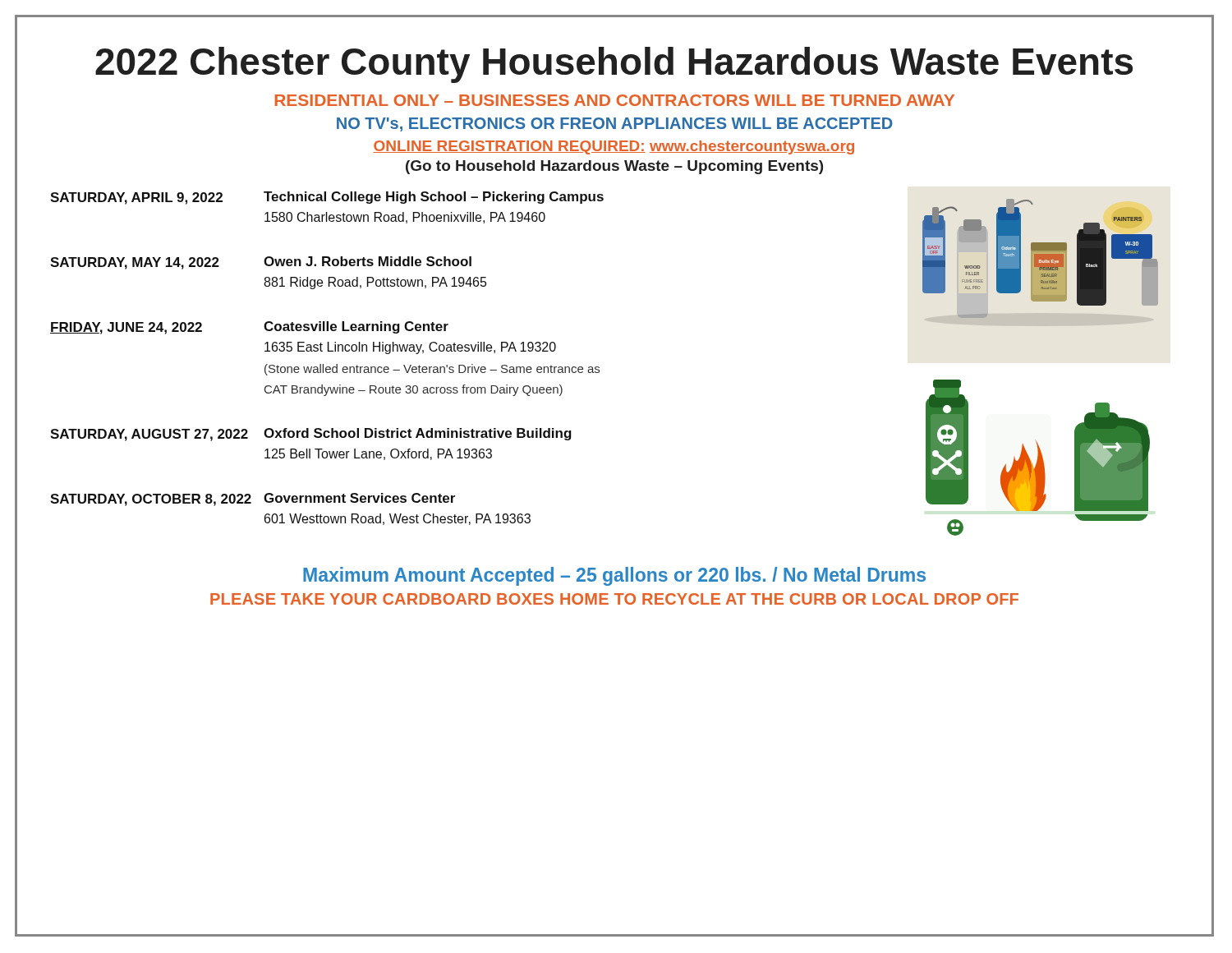This screenshot has height=953, width=1232.
Task: Locate the text "ONLINE REGISTRATION REQUIRED: www.chestercountyswa.org"
Action: click(x=614, y=146)
